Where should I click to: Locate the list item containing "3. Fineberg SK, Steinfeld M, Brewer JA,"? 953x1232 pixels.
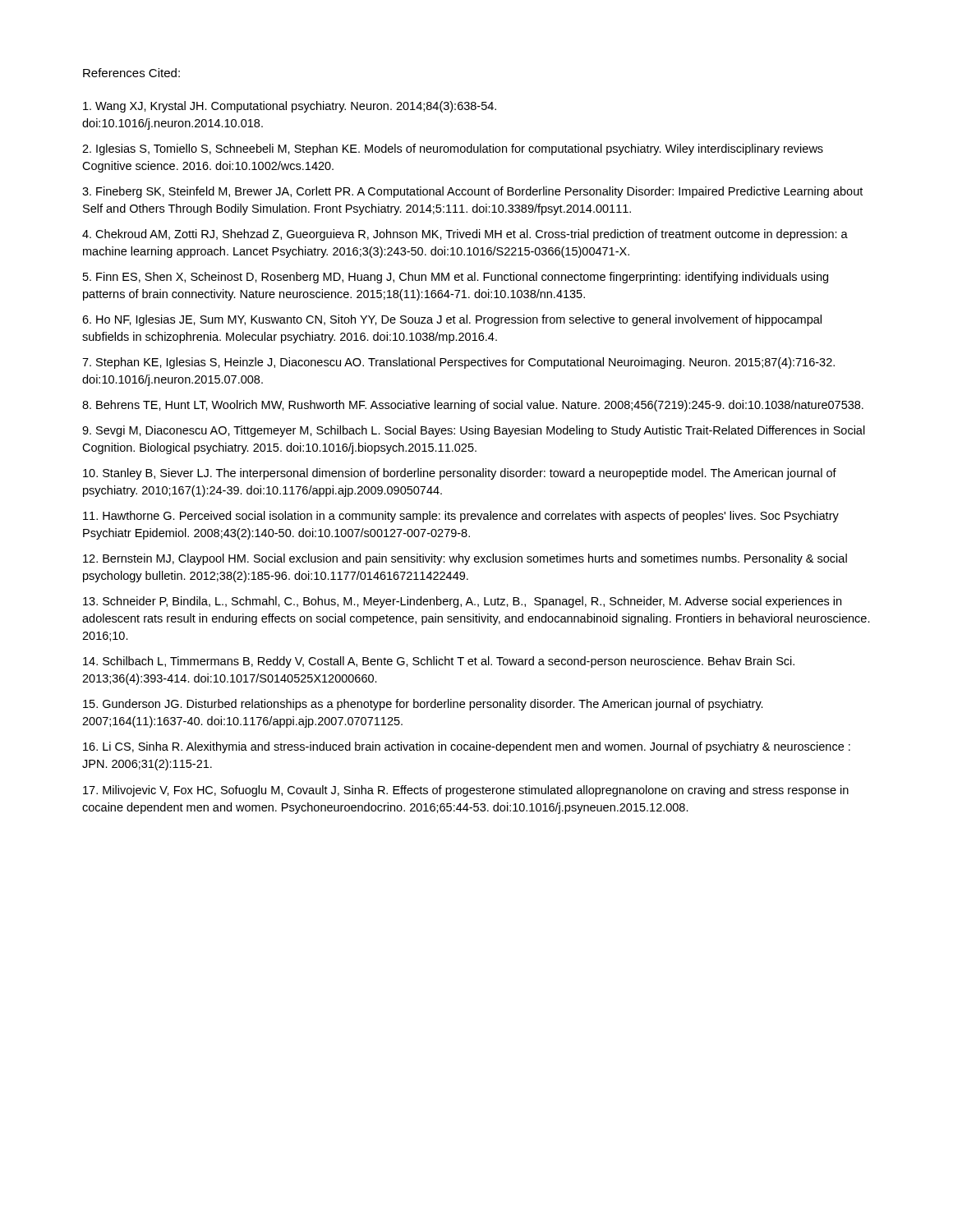pyautogui.click(x=472, y=200)
